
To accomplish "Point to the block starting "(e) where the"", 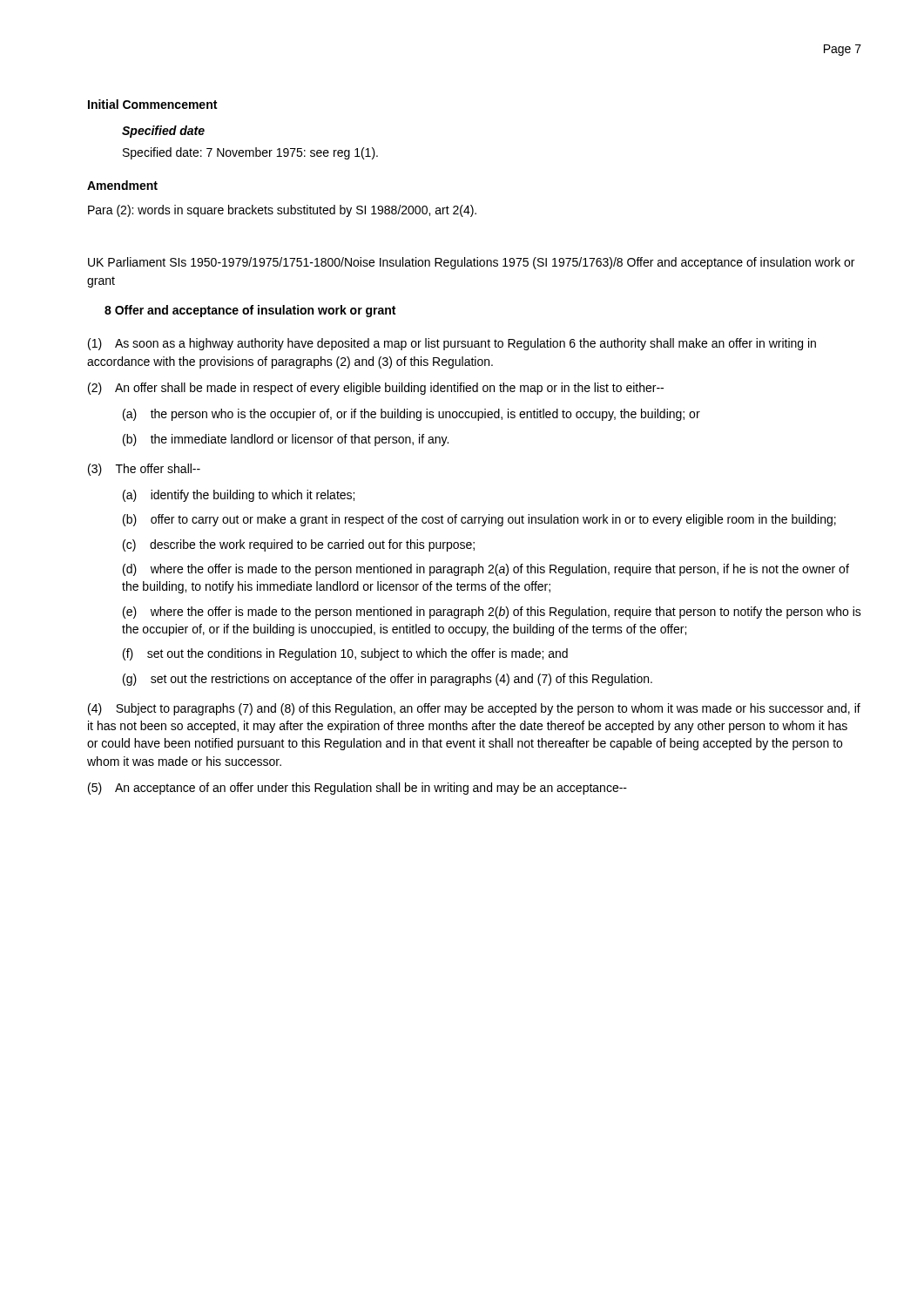I will (x=492, y=620).
